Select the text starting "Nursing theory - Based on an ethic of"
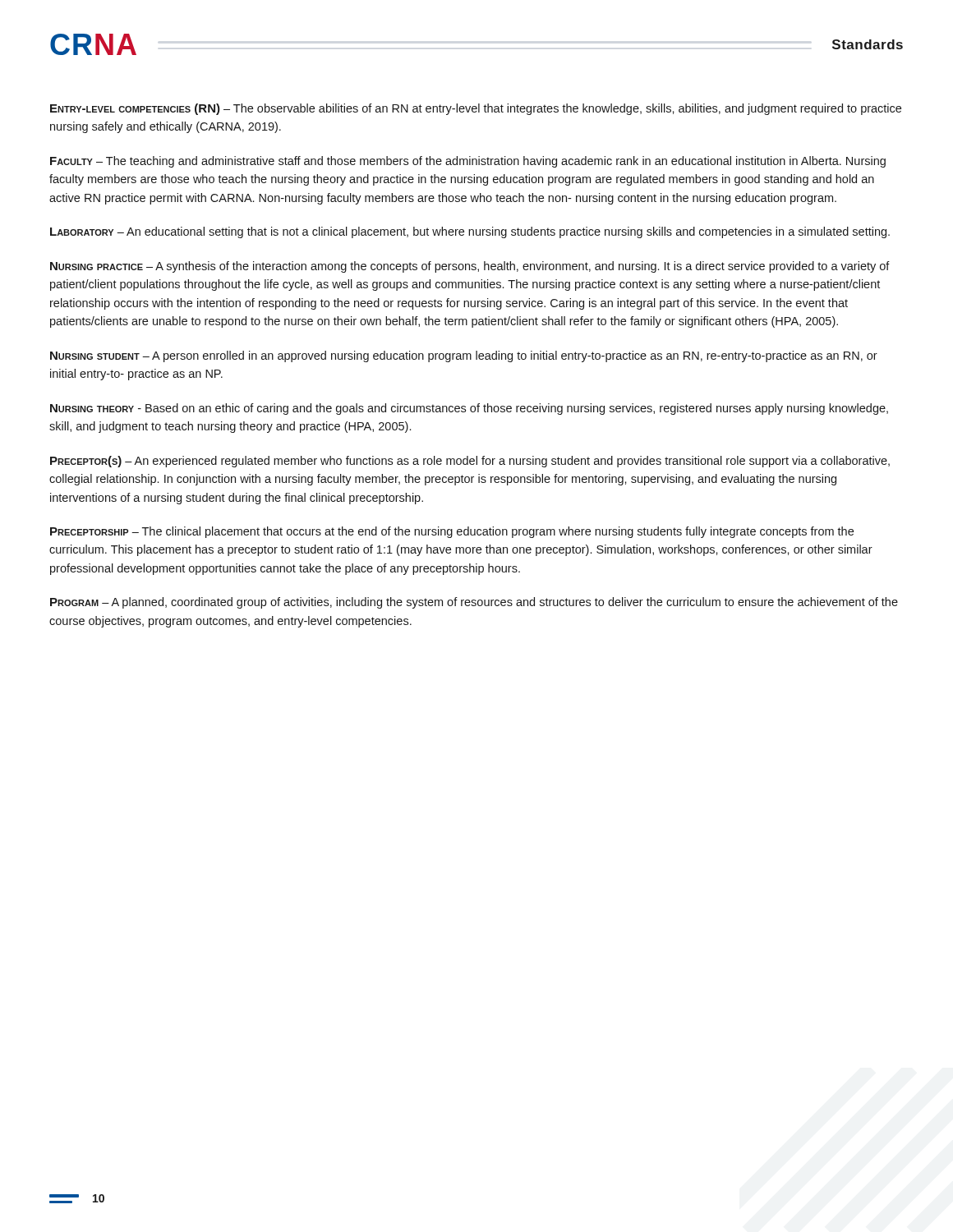 tap(476, 417)
